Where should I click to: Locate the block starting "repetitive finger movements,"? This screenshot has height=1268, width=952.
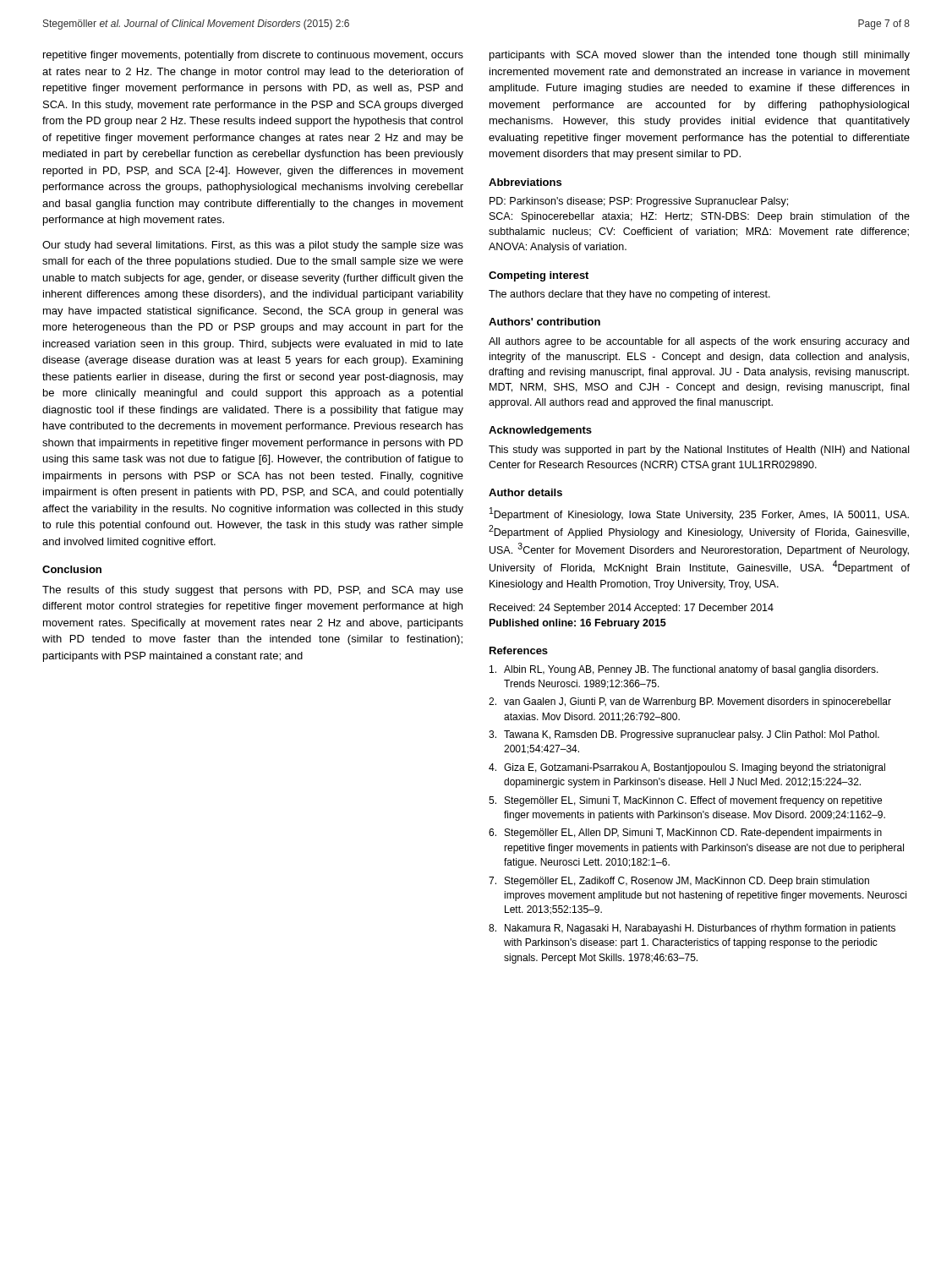253,137
